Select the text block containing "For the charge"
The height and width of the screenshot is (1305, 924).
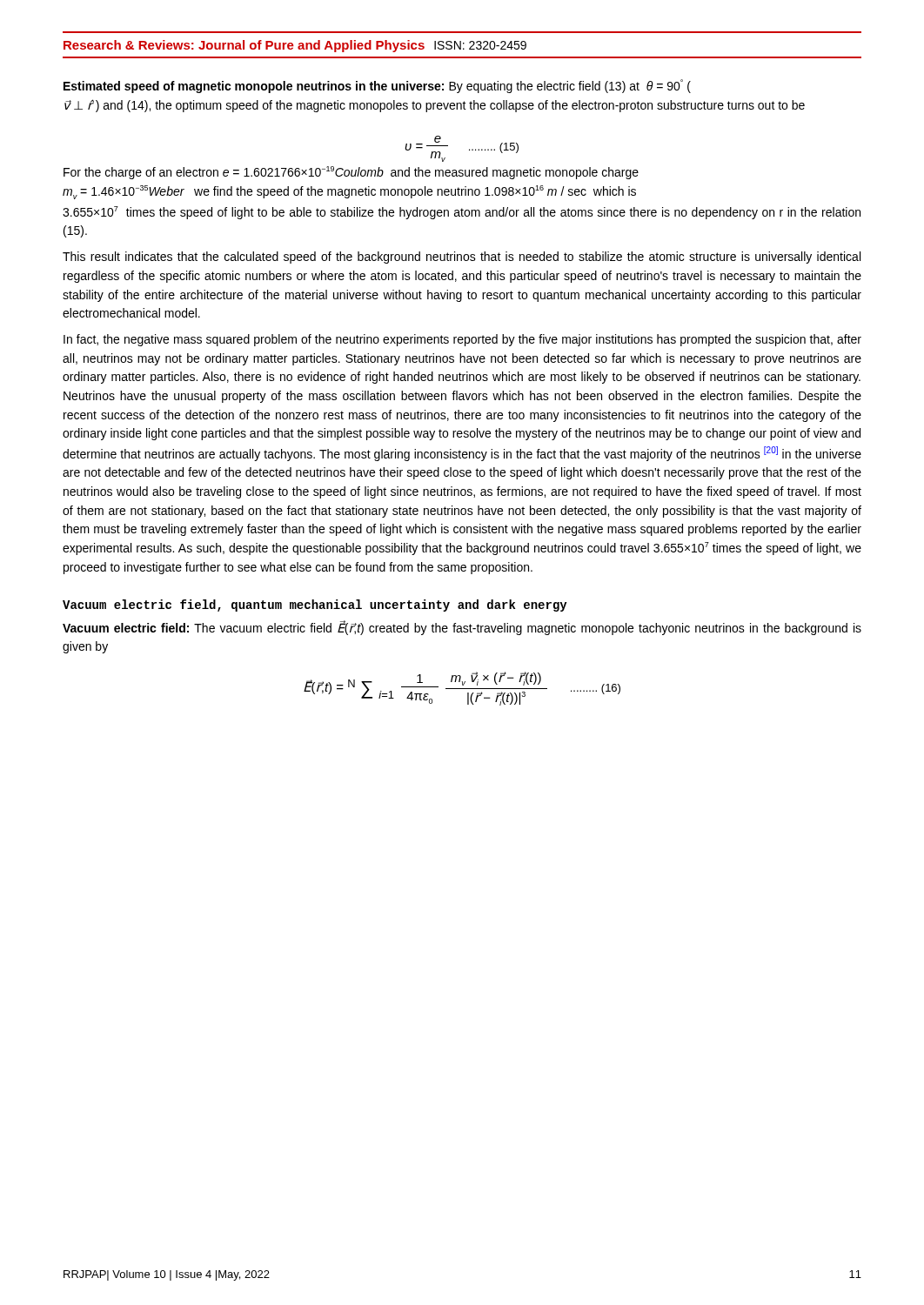pos(462,201)
